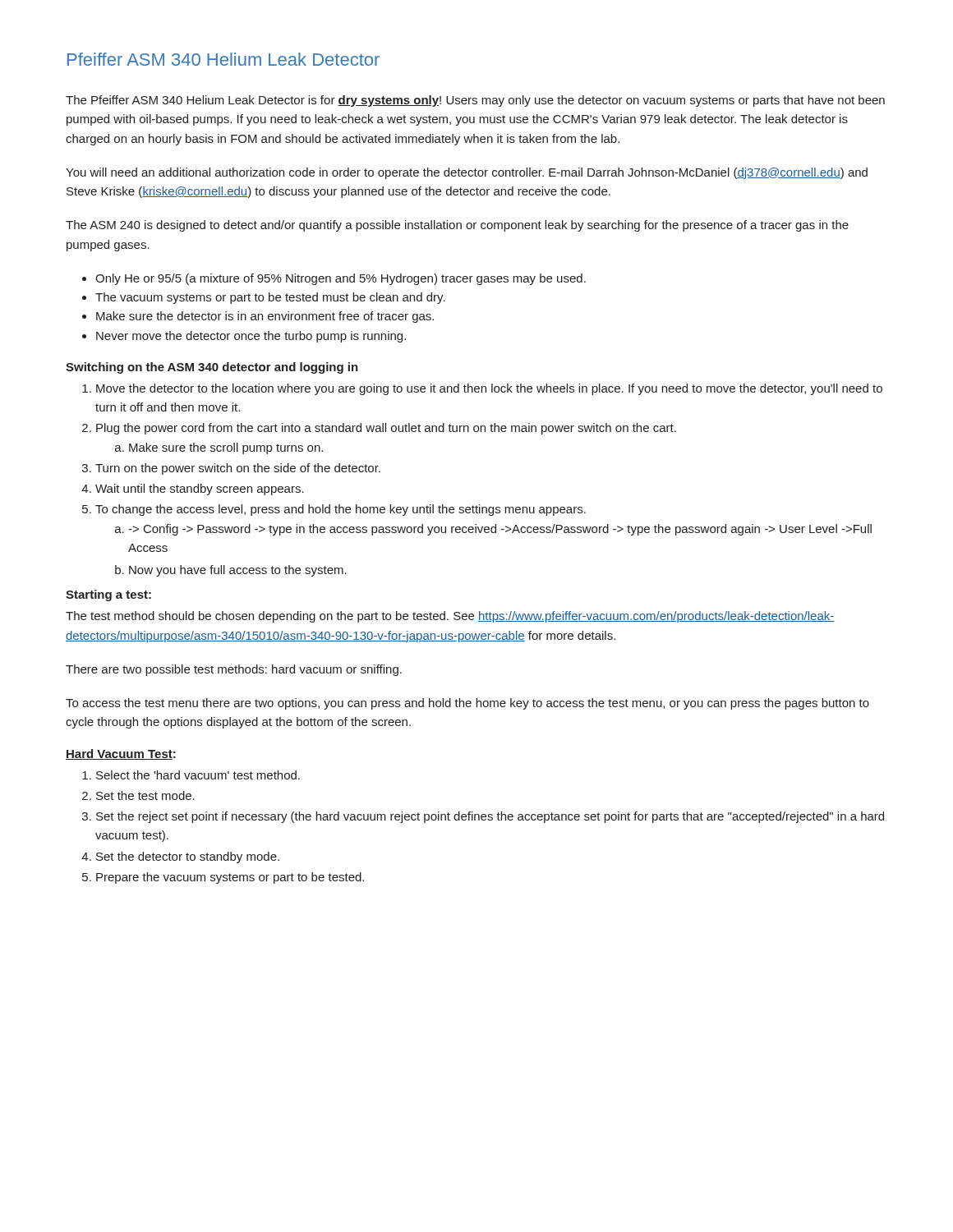Select the list item that reads "Turn on the power switch on"
The image size is (953, 1232).
(x=231, y=469)
